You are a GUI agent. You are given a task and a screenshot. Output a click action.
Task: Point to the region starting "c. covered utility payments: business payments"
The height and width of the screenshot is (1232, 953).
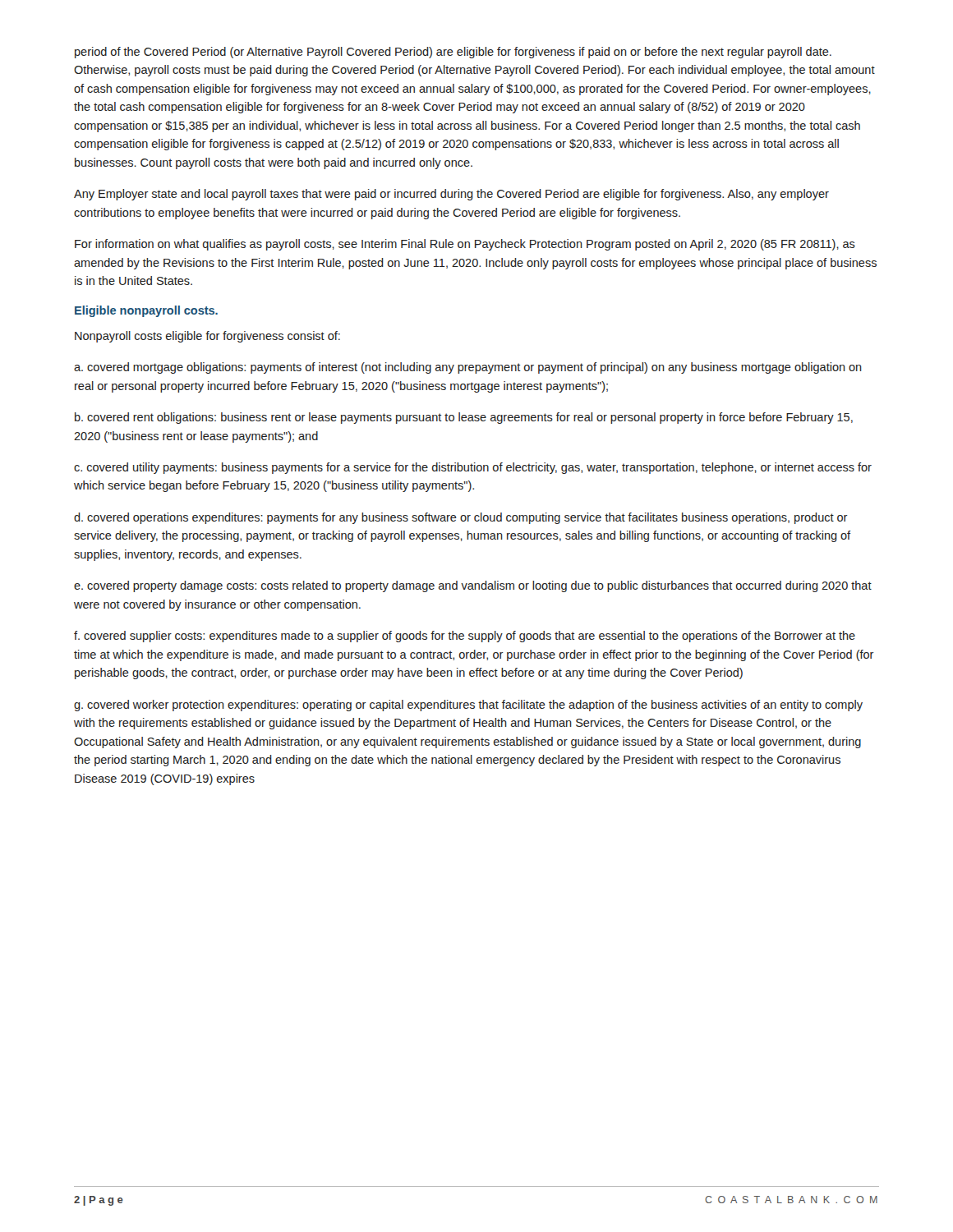point(473,477)
